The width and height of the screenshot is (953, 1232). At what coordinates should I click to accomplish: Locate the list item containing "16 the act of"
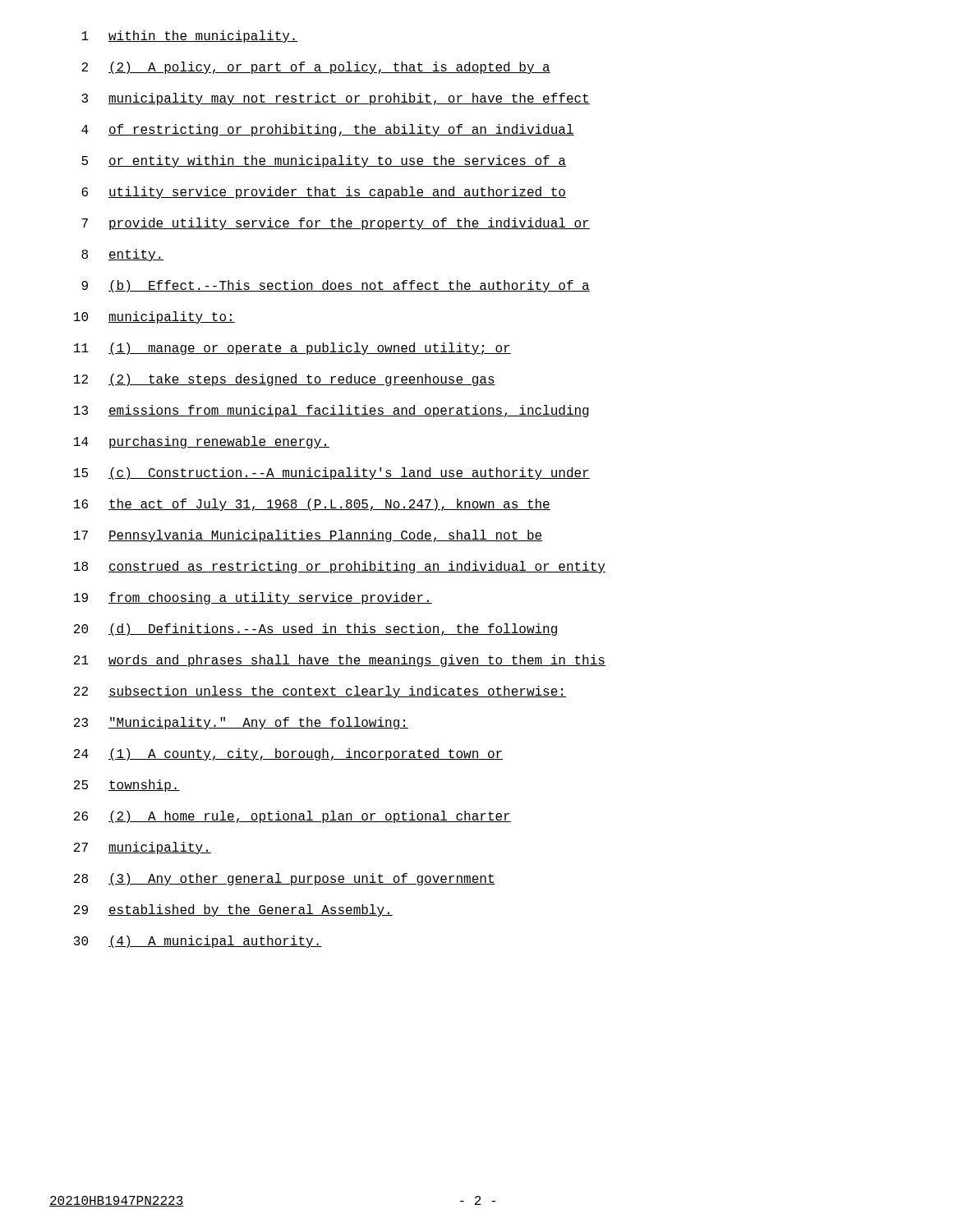tap(476, 505)
